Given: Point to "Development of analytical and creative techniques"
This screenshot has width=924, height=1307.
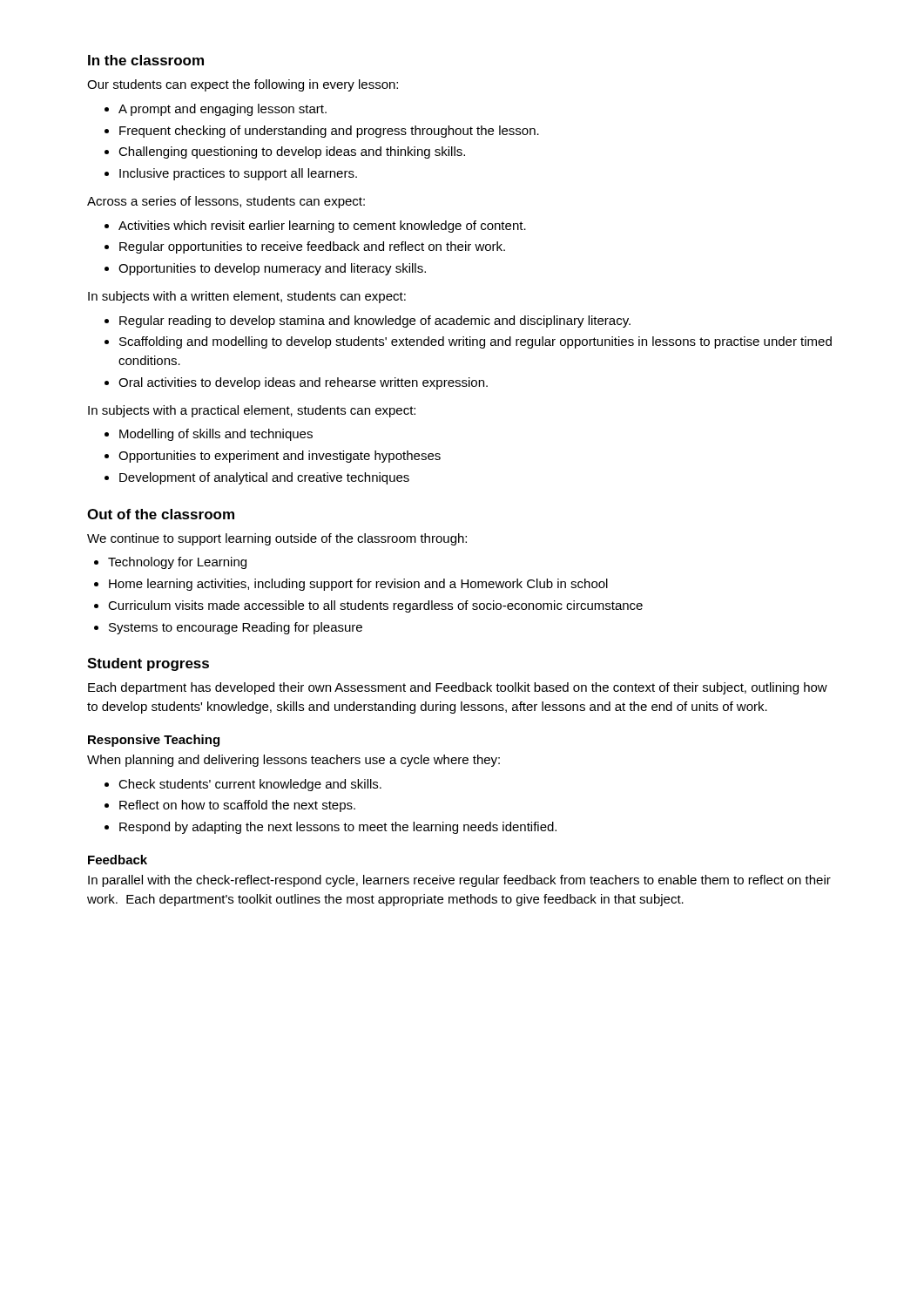Looking at the screenshot, I should pyautogui.click(x=264, y=477).
